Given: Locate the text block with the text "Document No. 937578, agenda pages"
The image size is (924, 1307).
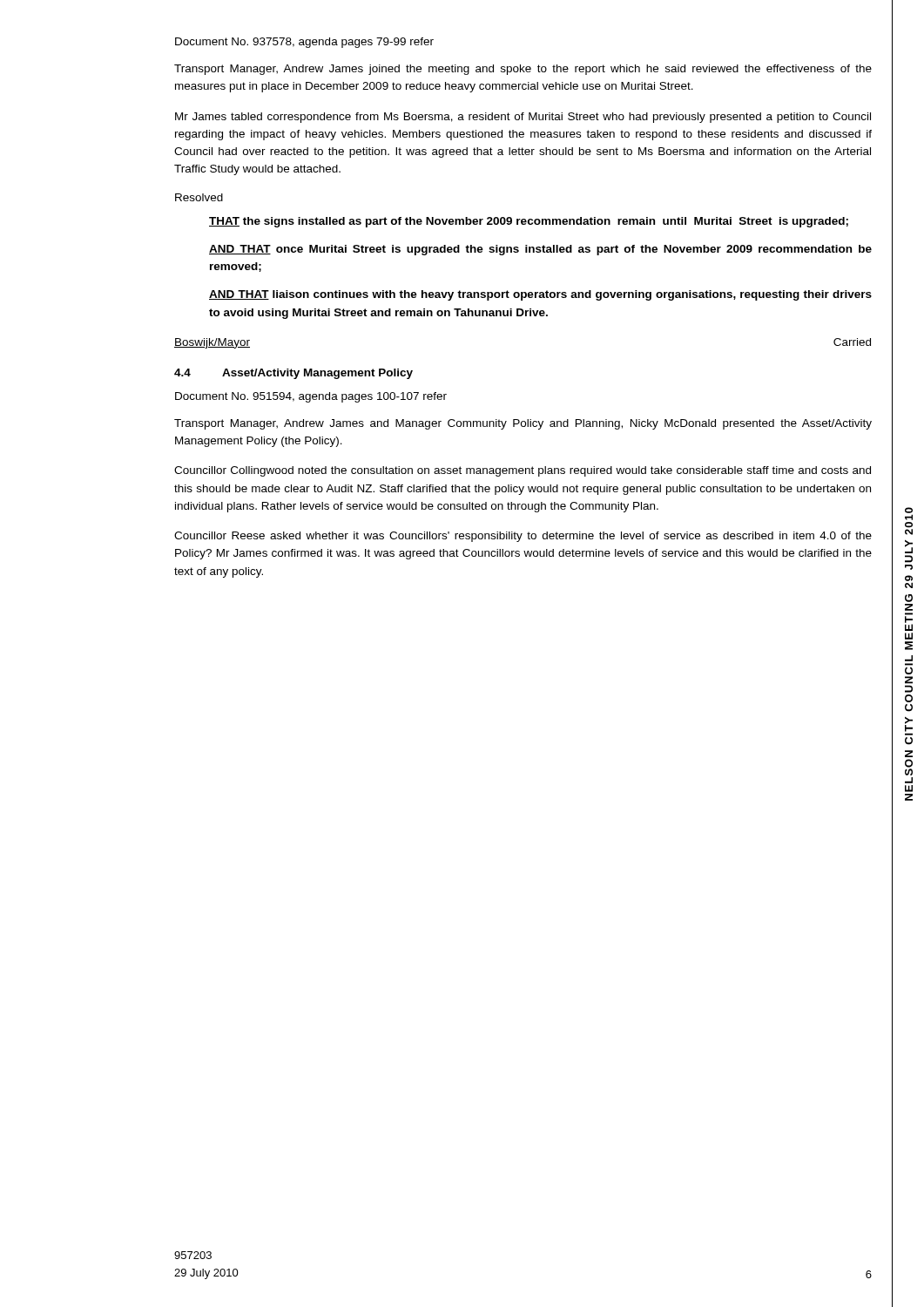Looking at the screenshot, I should (304, 41).
